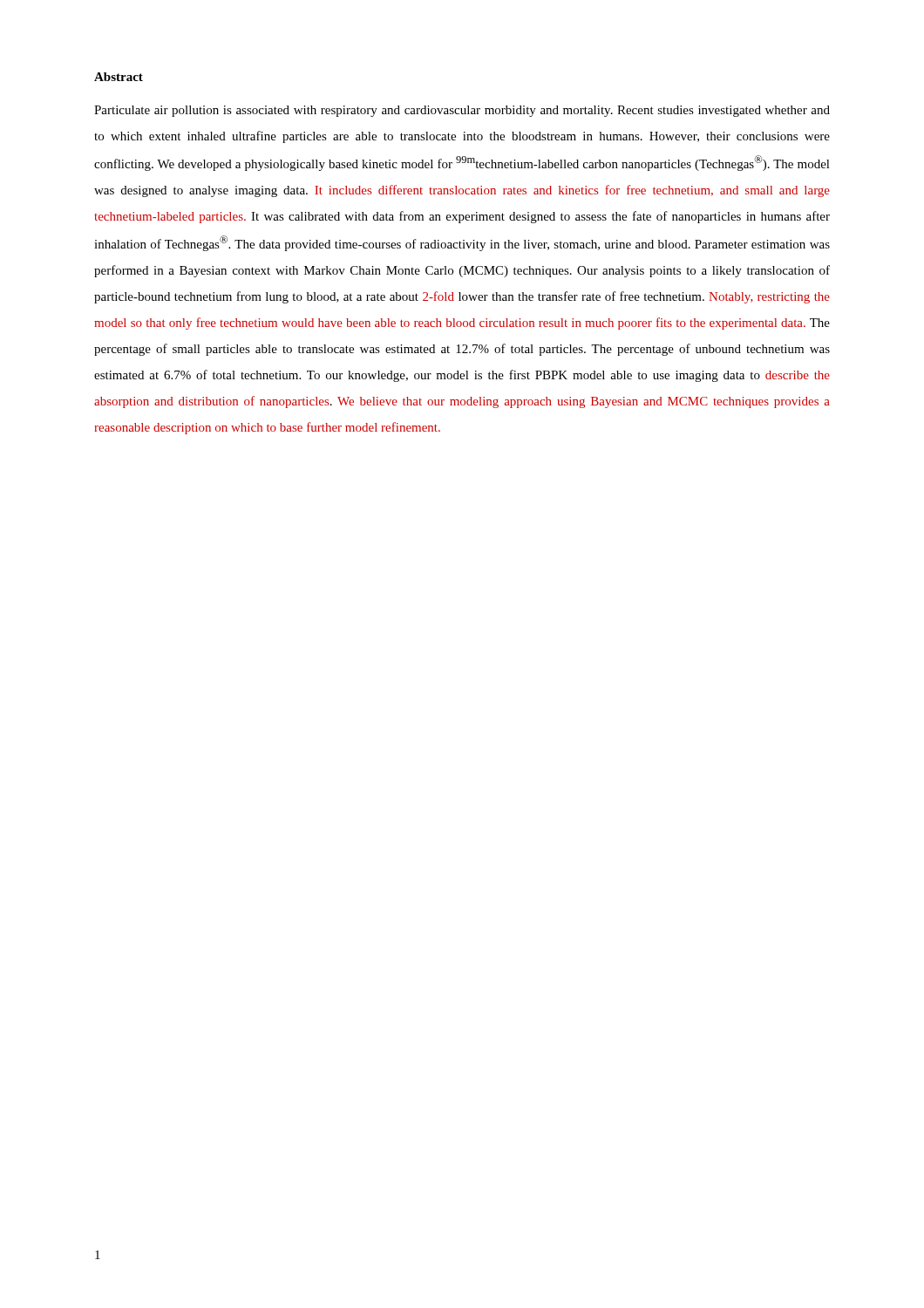
Task: Click a section header
Action: click(119, 77)
